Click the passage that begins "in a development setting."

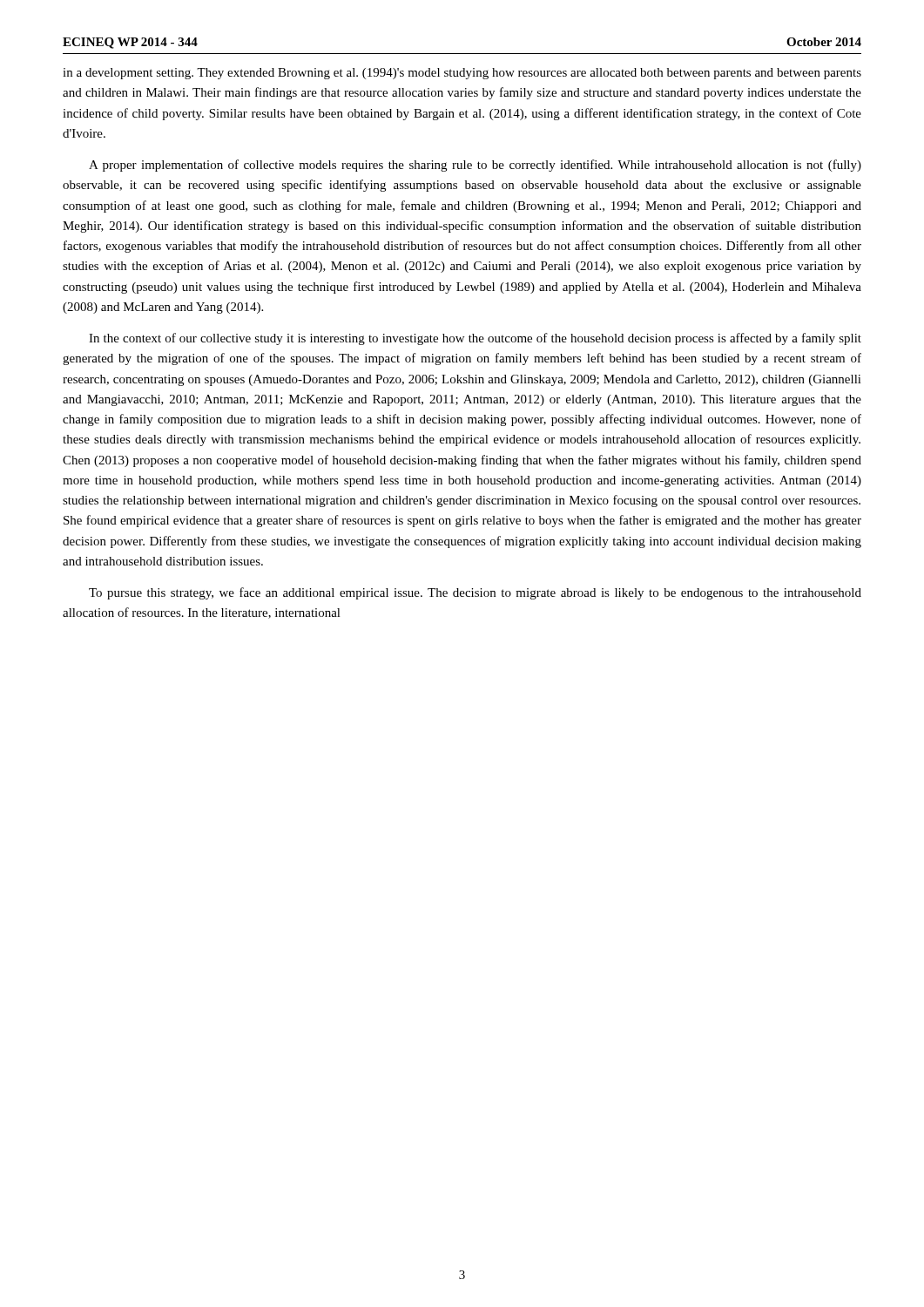pyautogui.click(x=462, y=103)
